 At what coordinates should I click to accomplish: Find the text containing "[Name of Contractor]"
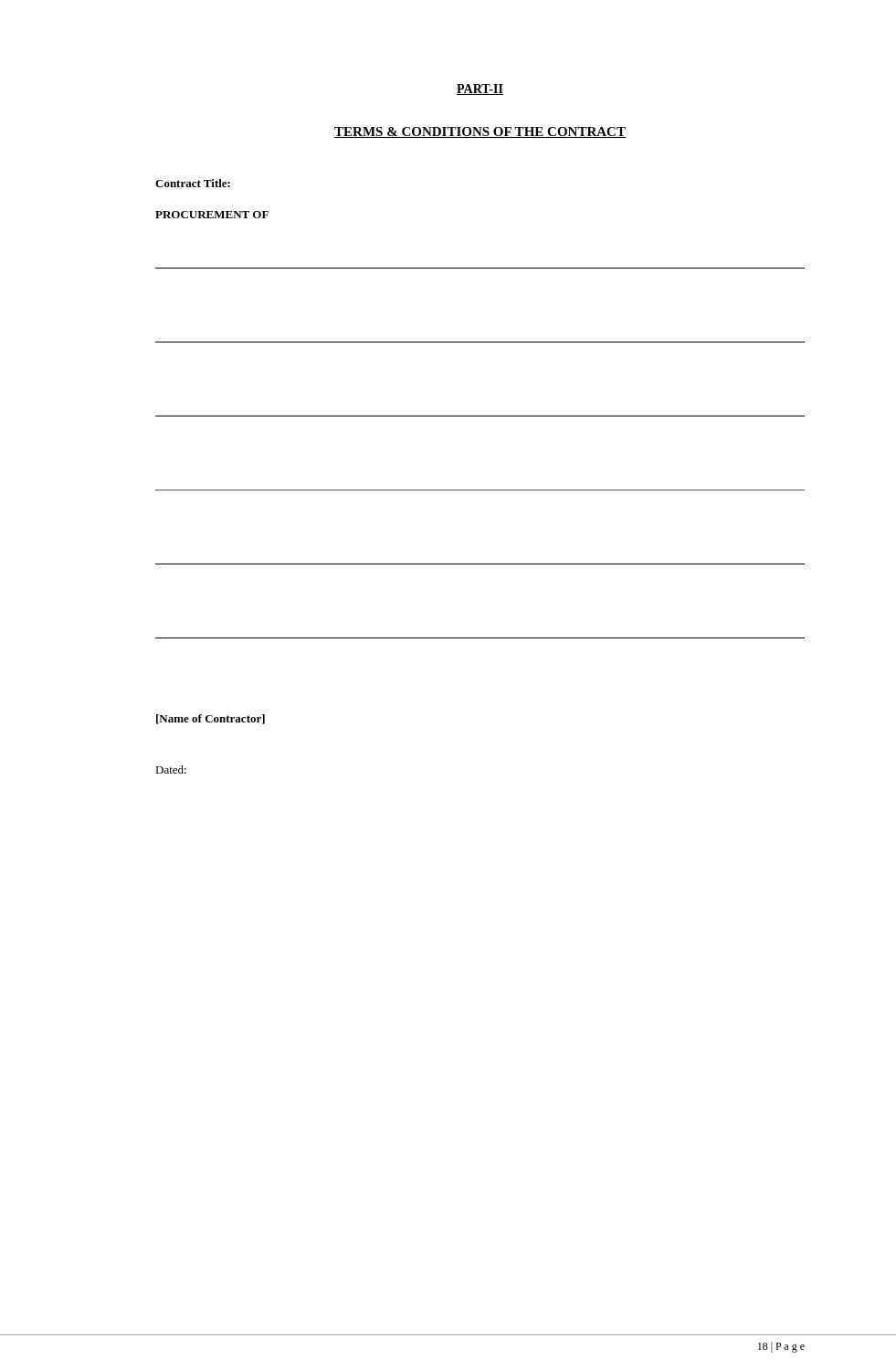click(x=210, y=718)
